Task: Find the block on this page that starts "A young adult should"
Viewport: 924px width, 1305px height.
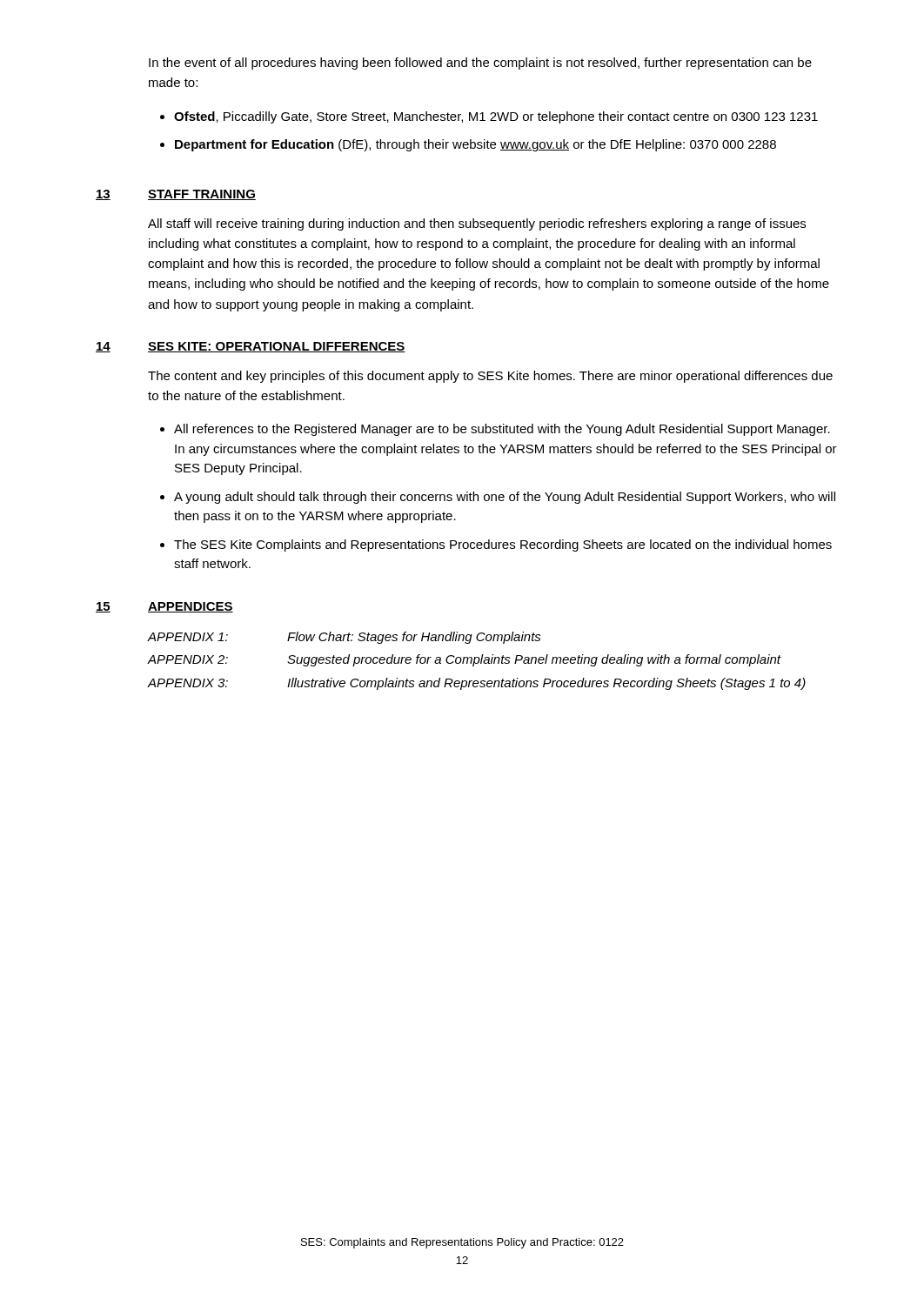Action: [505, 506]
